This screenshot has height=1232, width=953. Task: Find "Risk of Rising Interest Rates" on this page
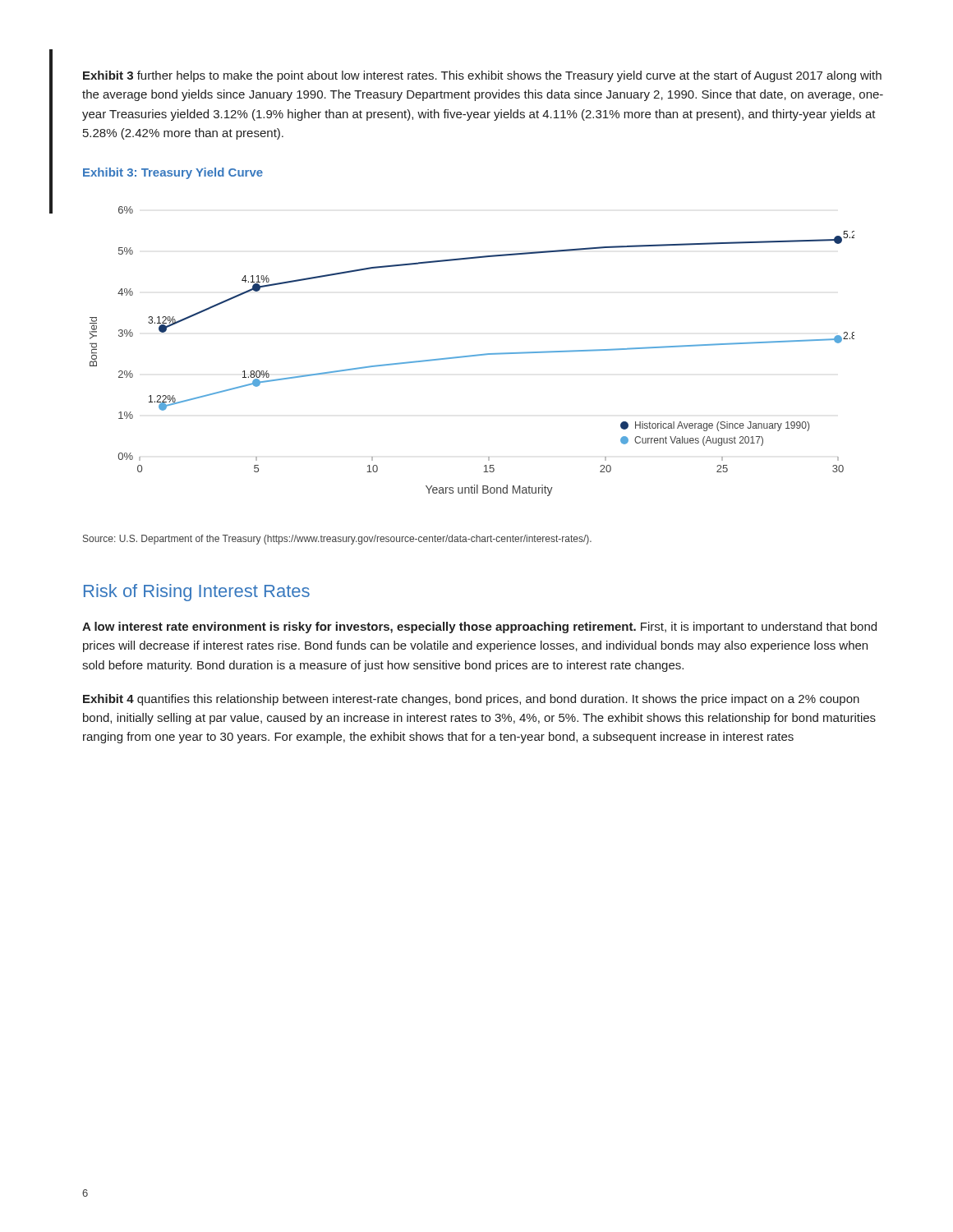[196, 591]
